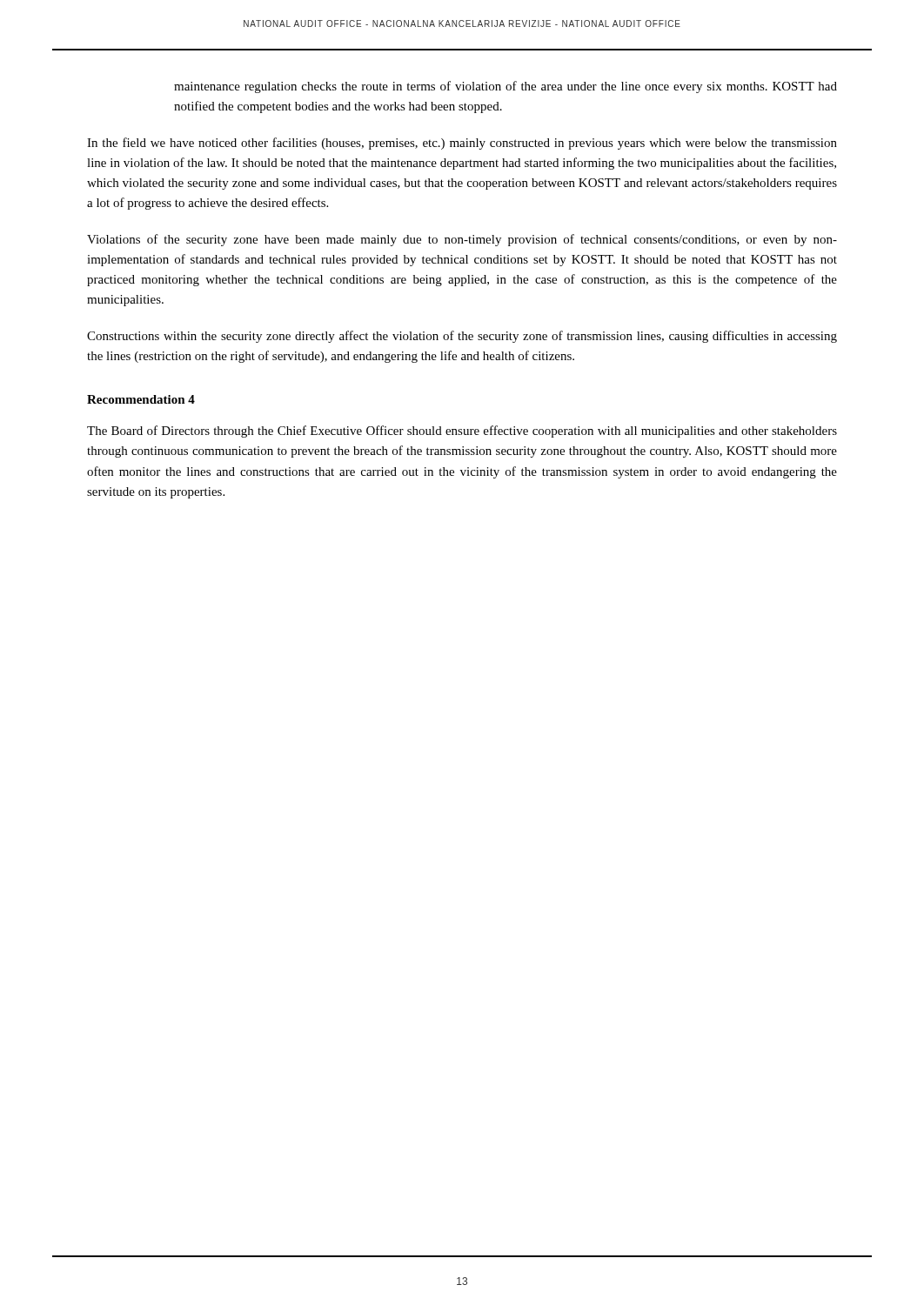Click on the element starting "Violations of the"
This screenshot has width=924, height=1305.
(462, 269)
